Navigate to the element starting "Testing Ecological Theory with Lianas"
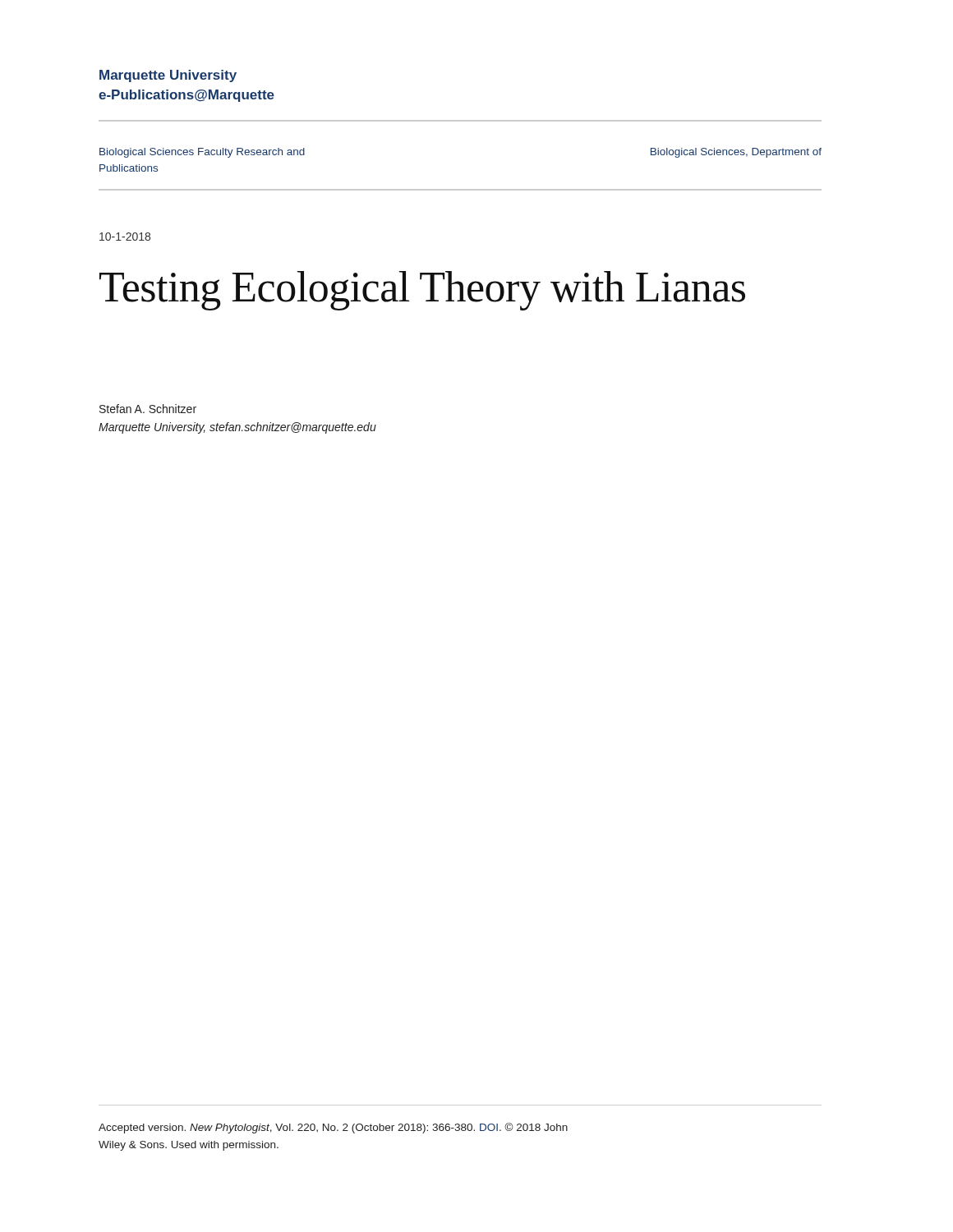This screenshot has width=953, height=1232. click(422, 287)
